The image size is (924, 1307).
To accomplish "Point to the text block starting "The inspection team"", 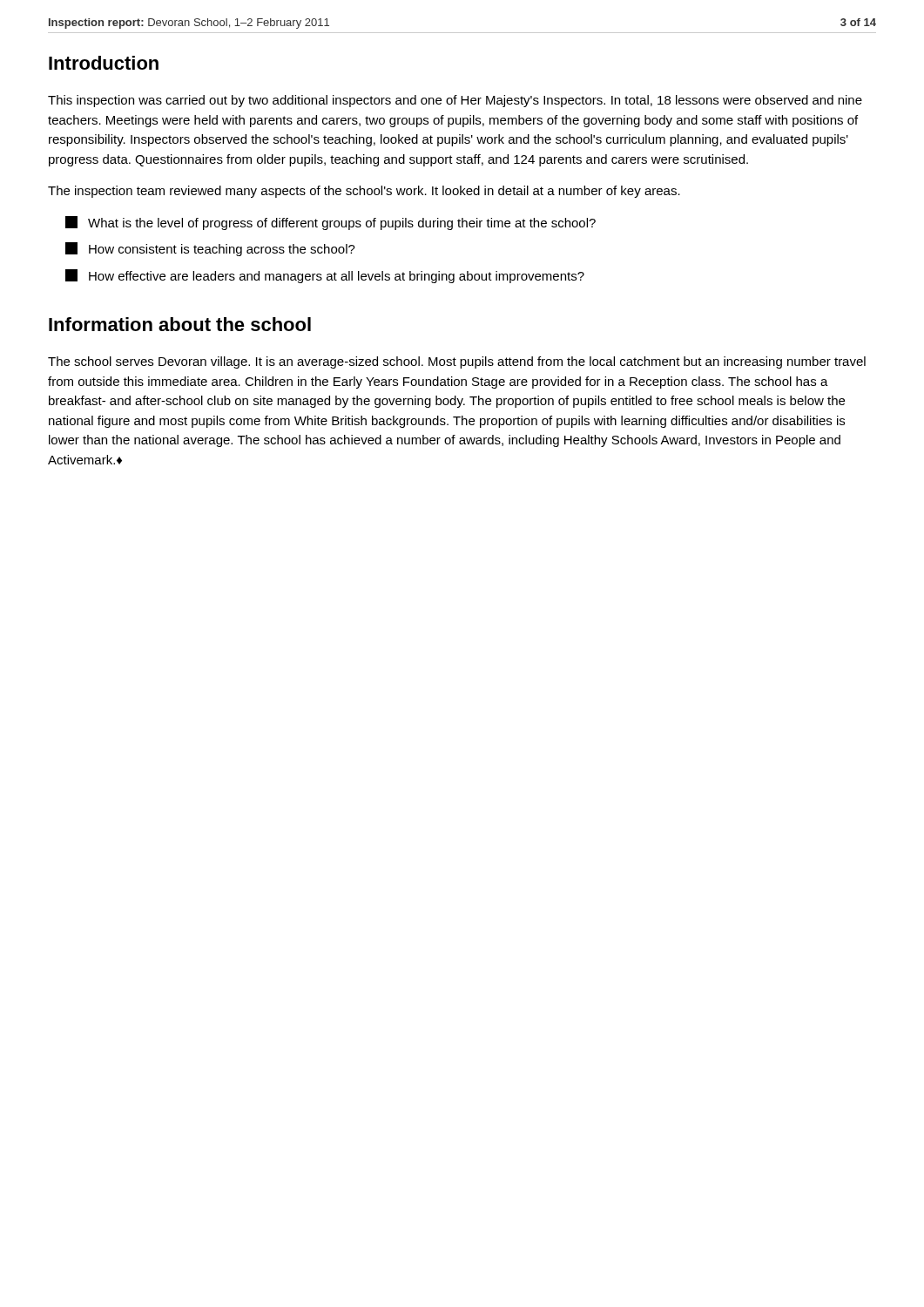I will click(364, 190).
